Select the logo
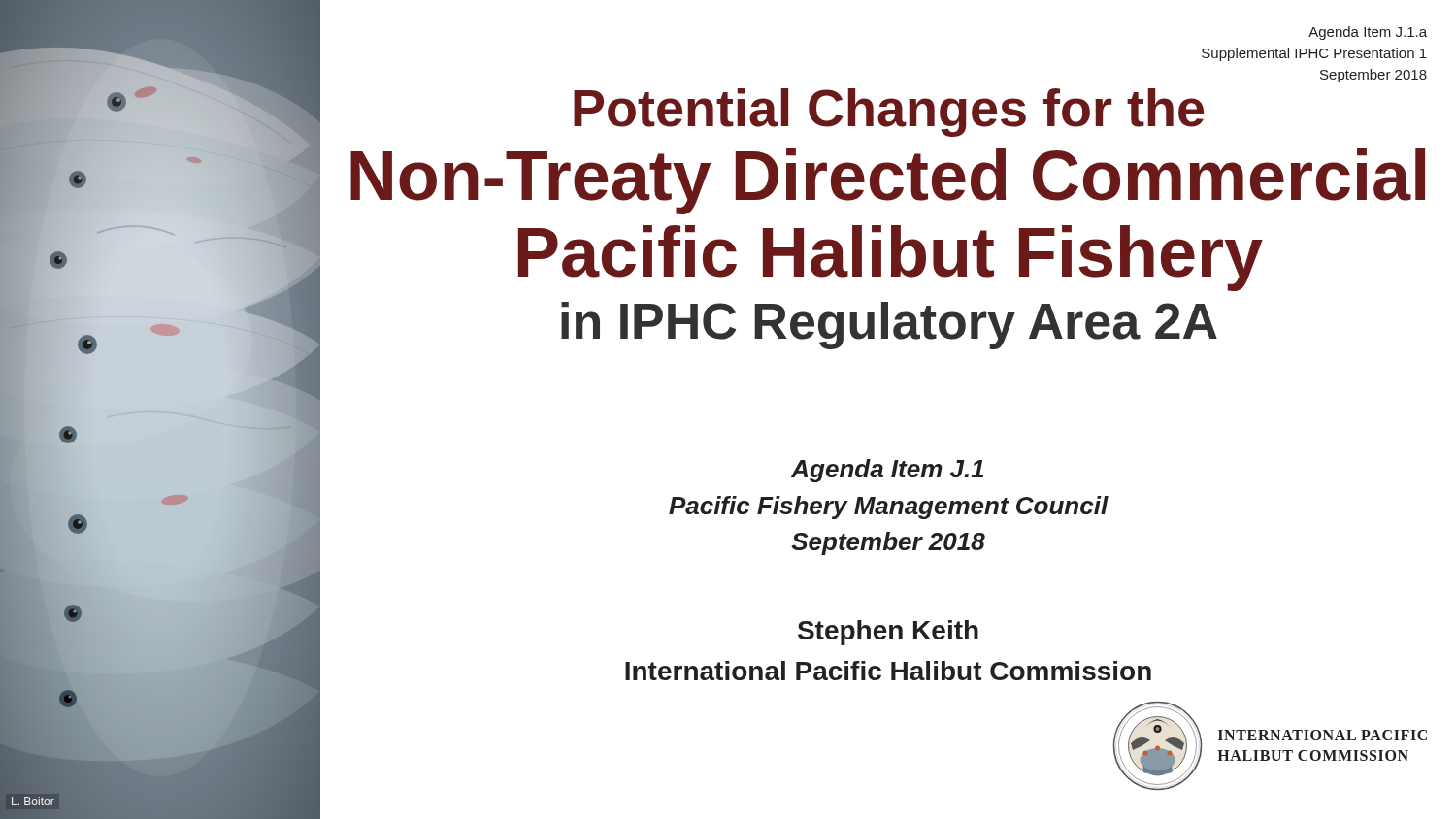 tap(1270, 746)
